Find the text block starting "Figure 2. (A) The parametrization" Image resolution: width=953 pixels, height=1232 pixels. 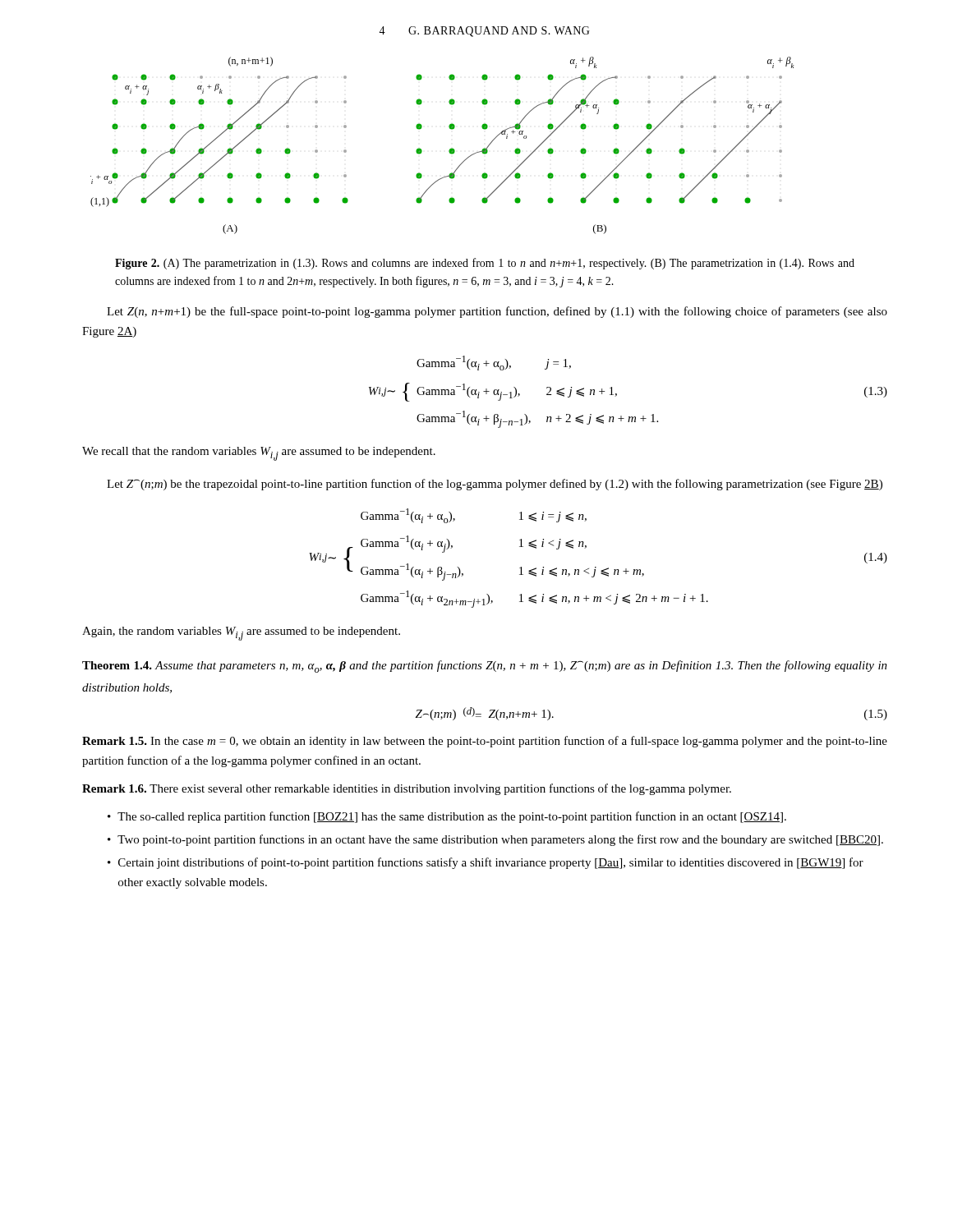tap(485, 272)
